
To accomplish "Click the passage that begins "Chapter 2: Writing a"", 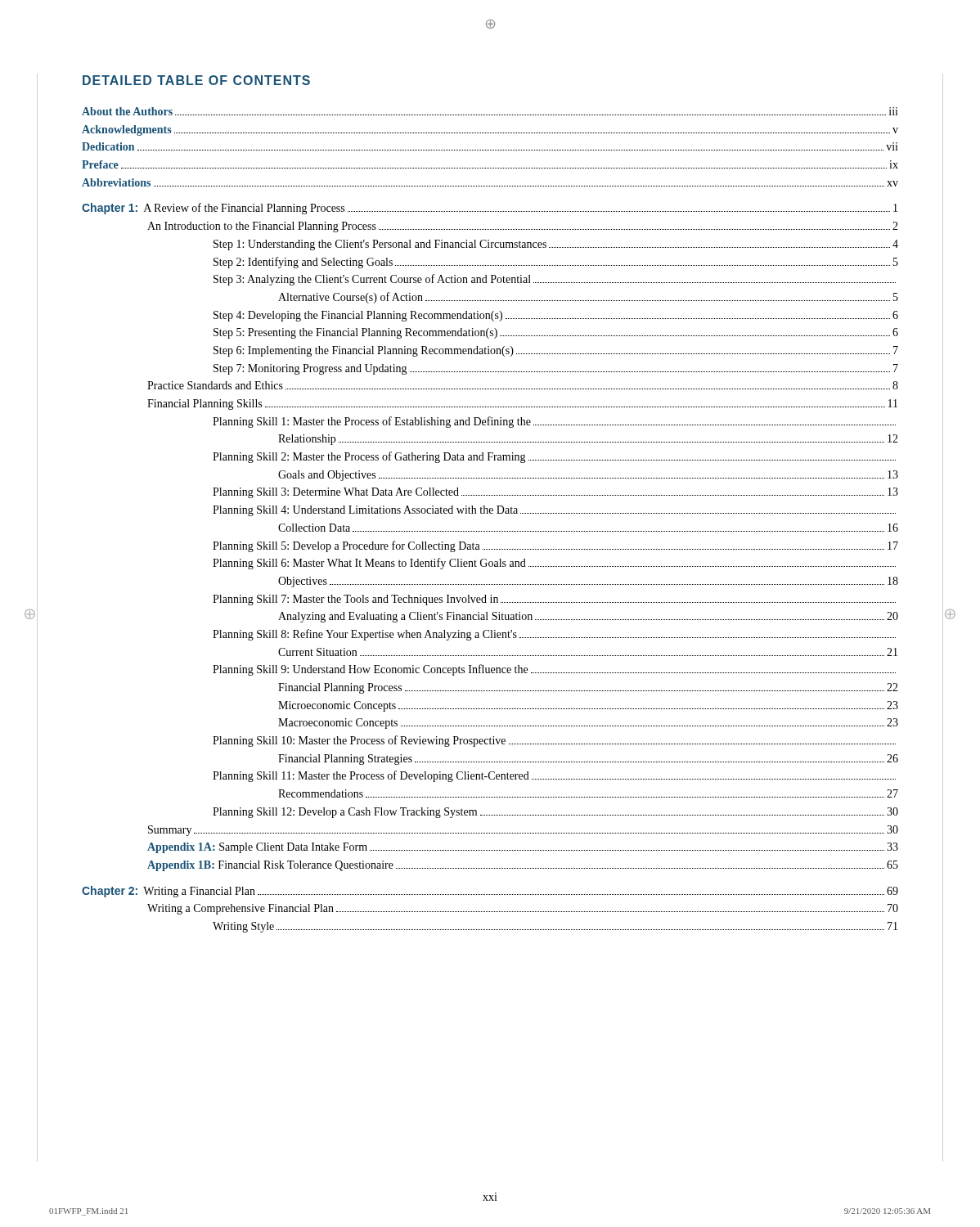I will click(490, 891).
